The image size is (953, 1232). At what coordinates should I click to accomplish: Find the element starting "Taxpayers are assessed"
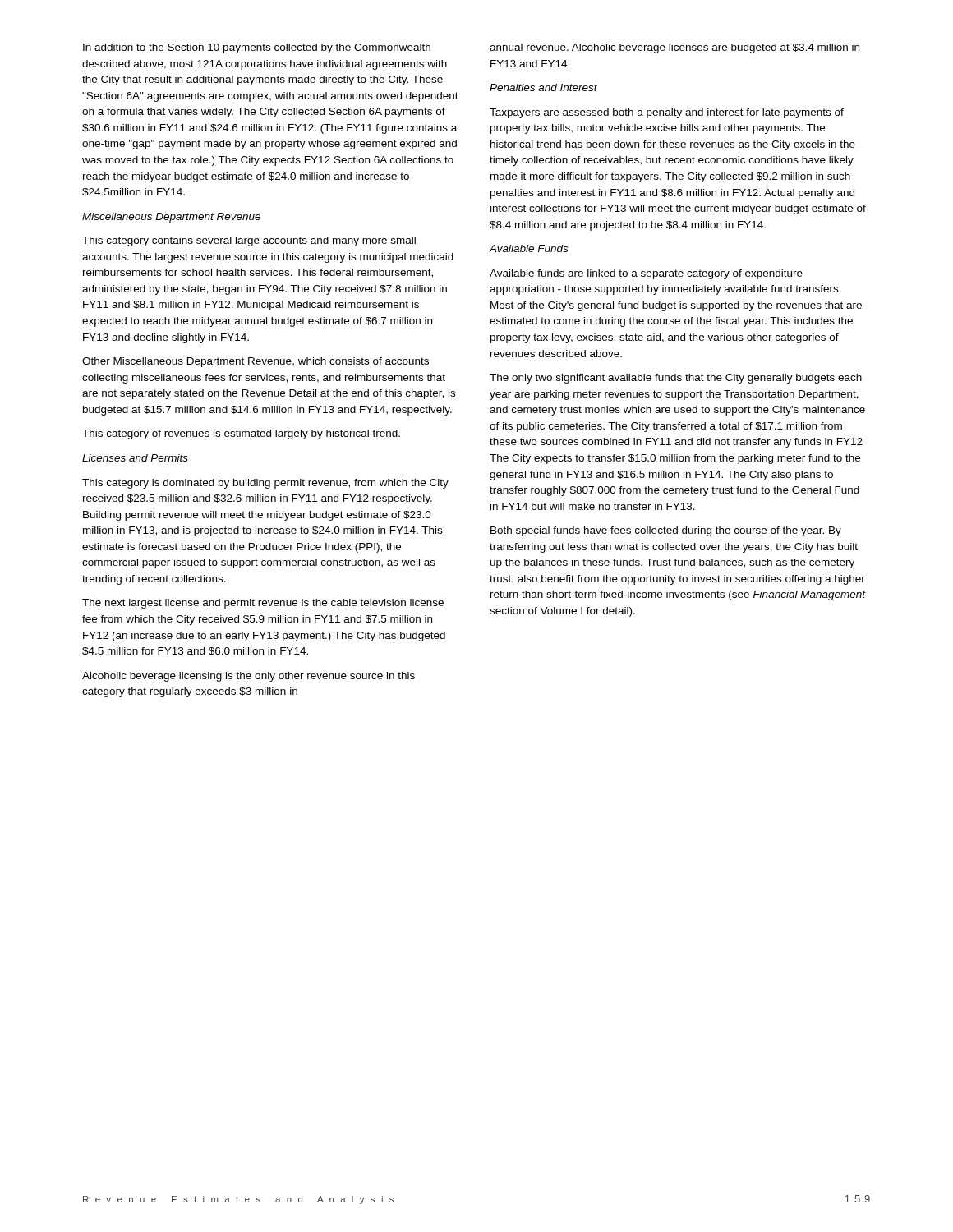[x=679, y=168]
